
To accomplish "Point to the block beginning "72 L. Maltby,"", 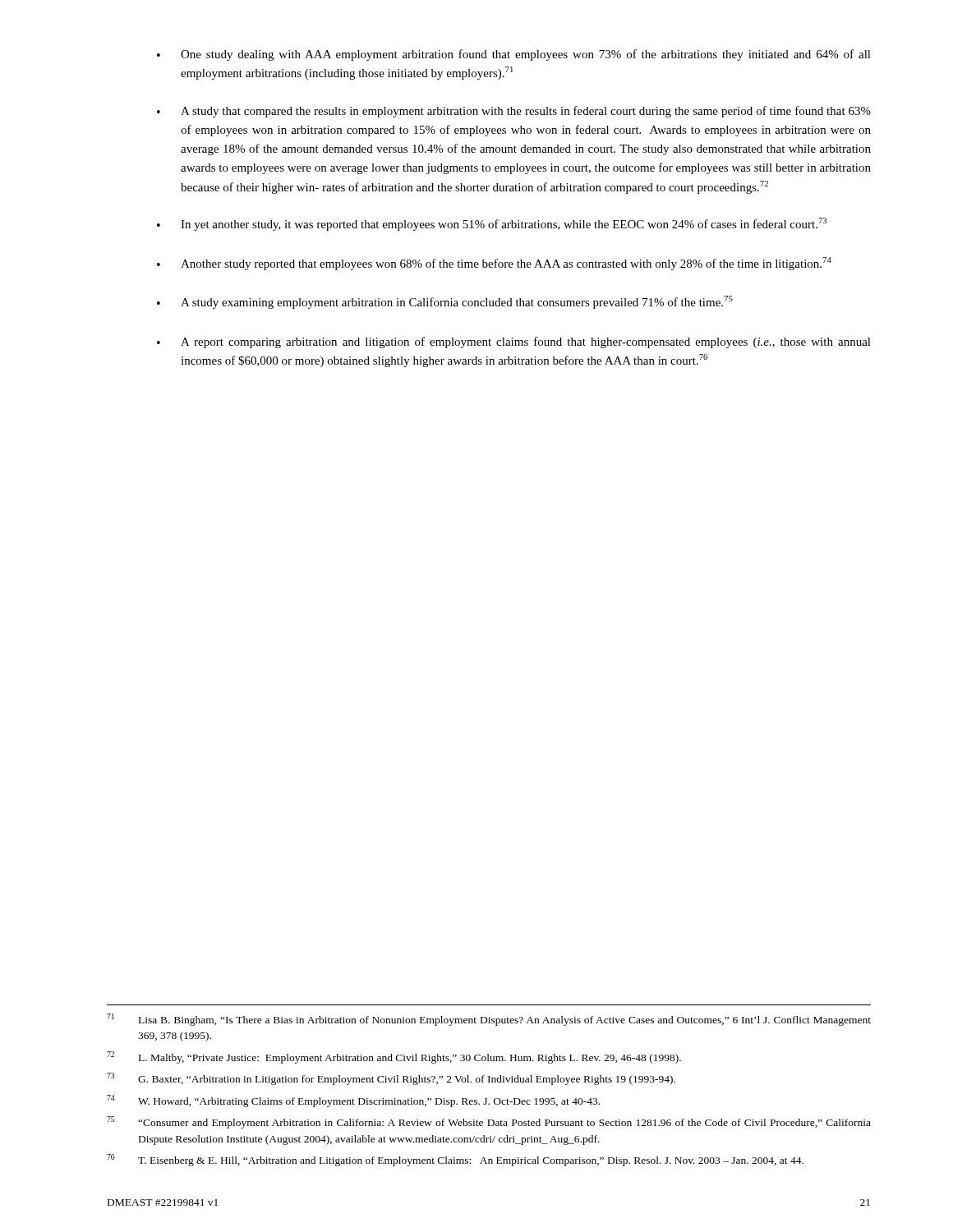I will tap(489, 1057).
